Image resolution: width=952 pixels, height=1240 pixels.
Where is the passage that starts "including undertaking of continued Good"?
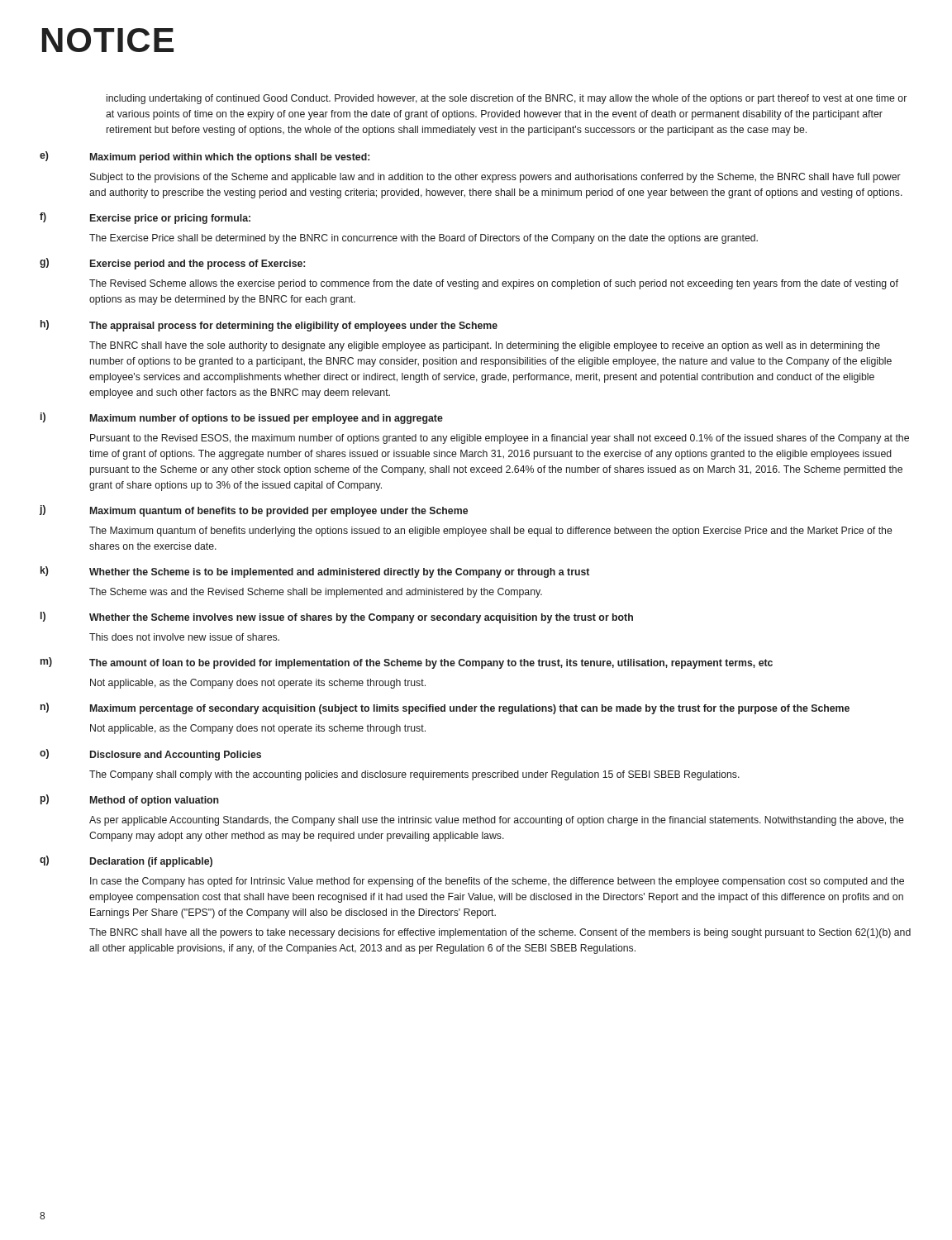tap(506, 114)
